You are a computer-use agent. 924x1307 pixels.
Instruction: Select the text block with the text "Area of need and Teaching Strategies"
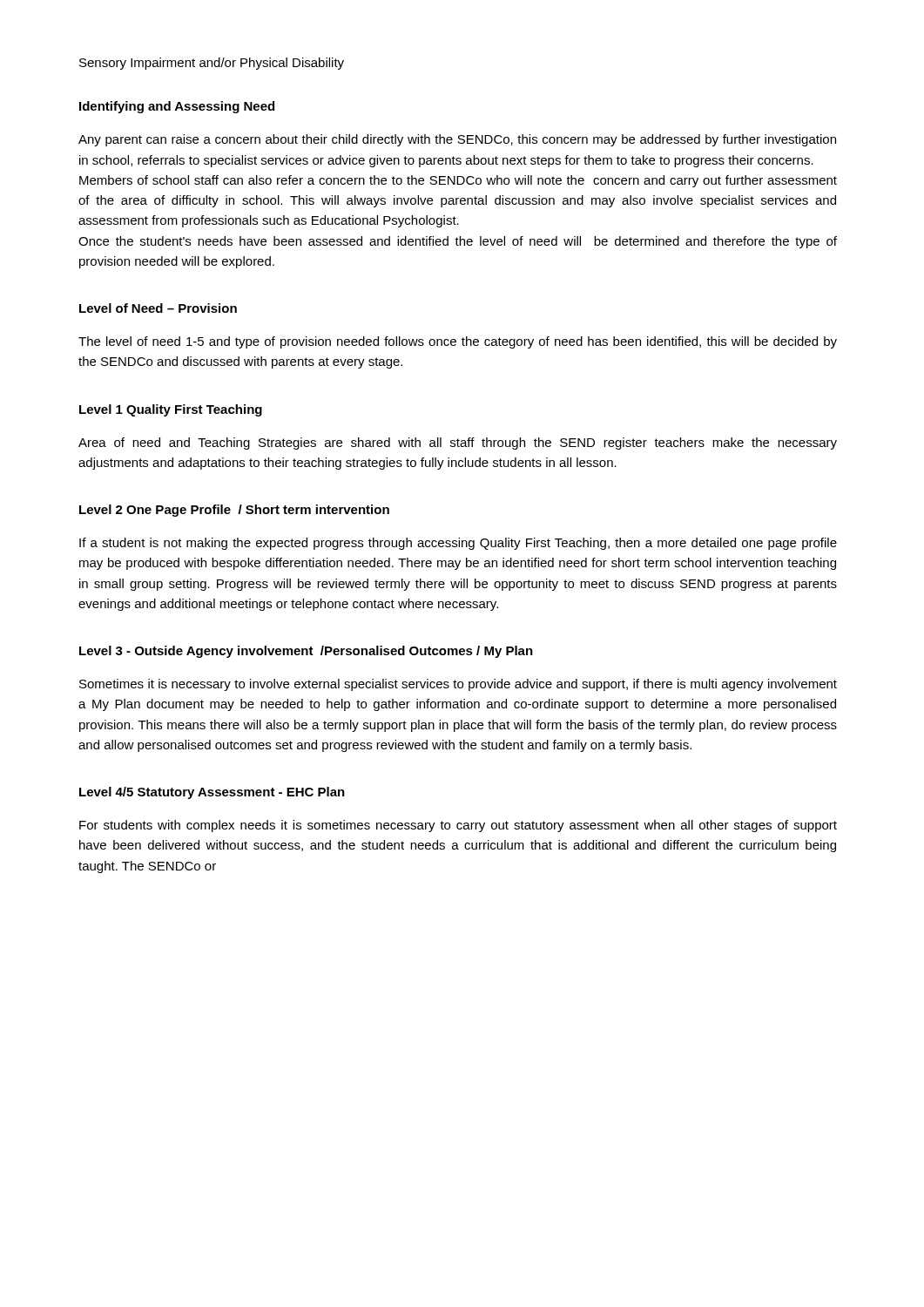[x=458, y=452]
